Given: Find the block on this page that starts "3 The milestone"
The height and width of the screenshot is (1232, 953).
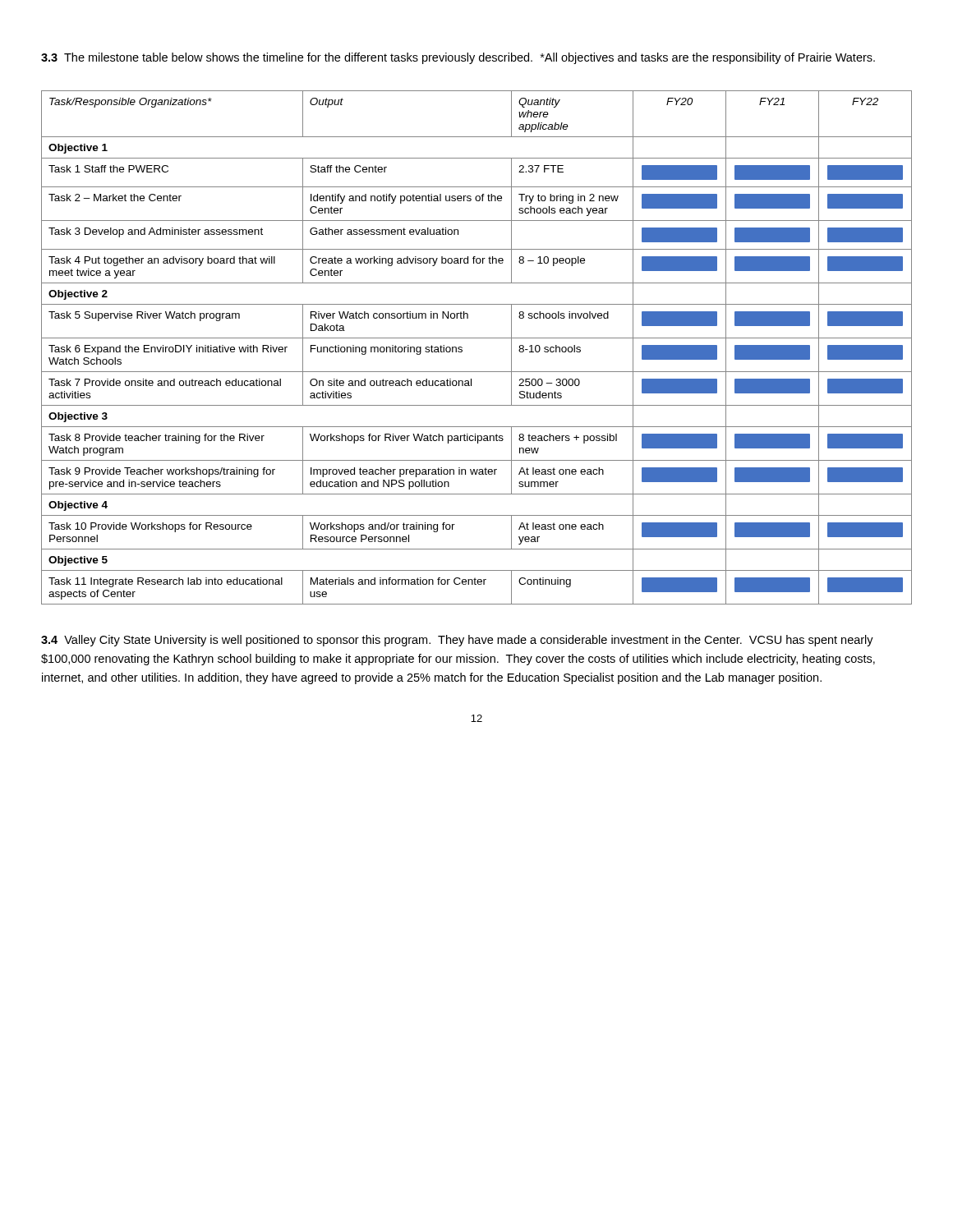Looking at the screenshot, I should [458, 57].
